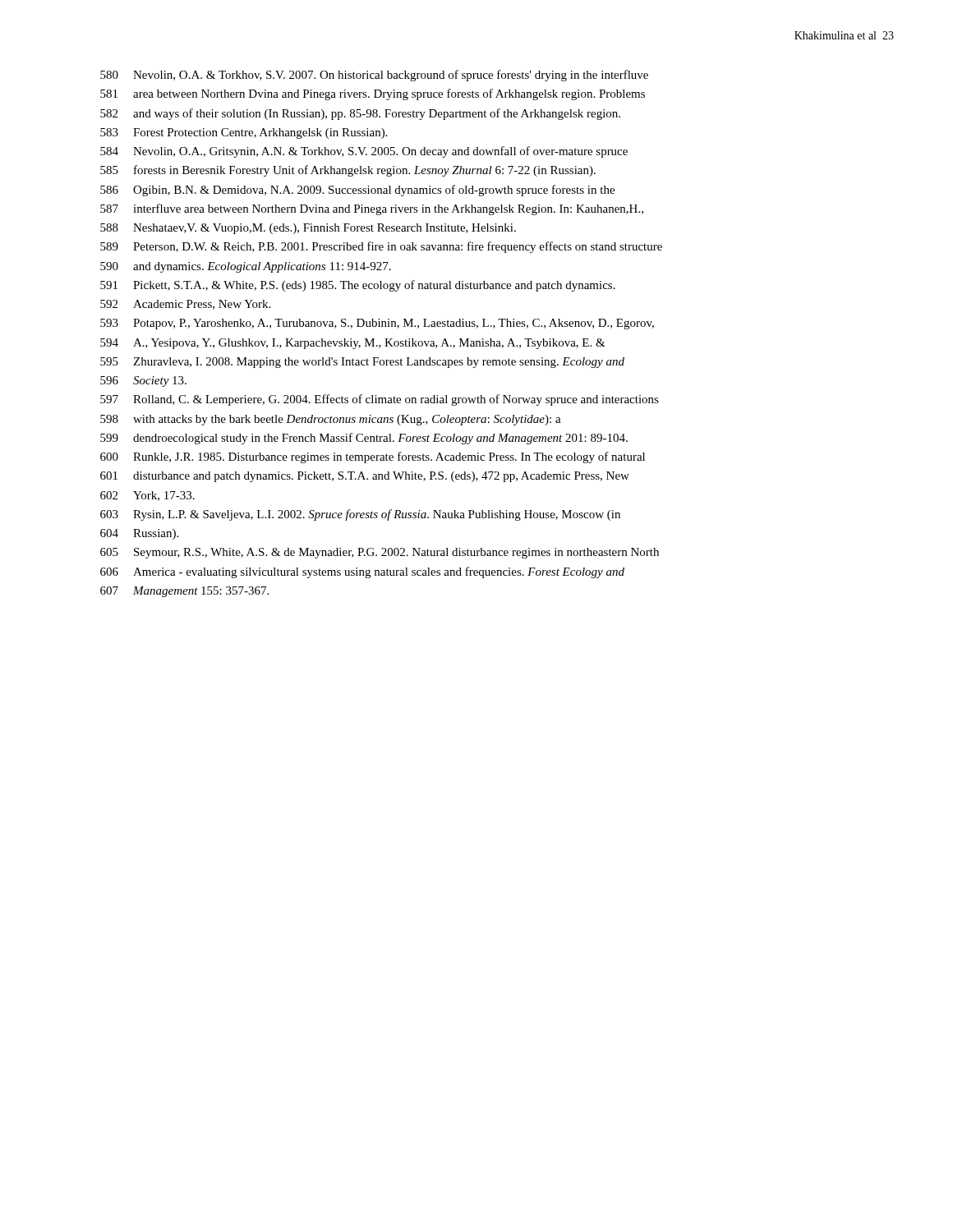
Task: Select the text starting "582 and ways of their solution (In Russian),"
Action: (476, 113)
